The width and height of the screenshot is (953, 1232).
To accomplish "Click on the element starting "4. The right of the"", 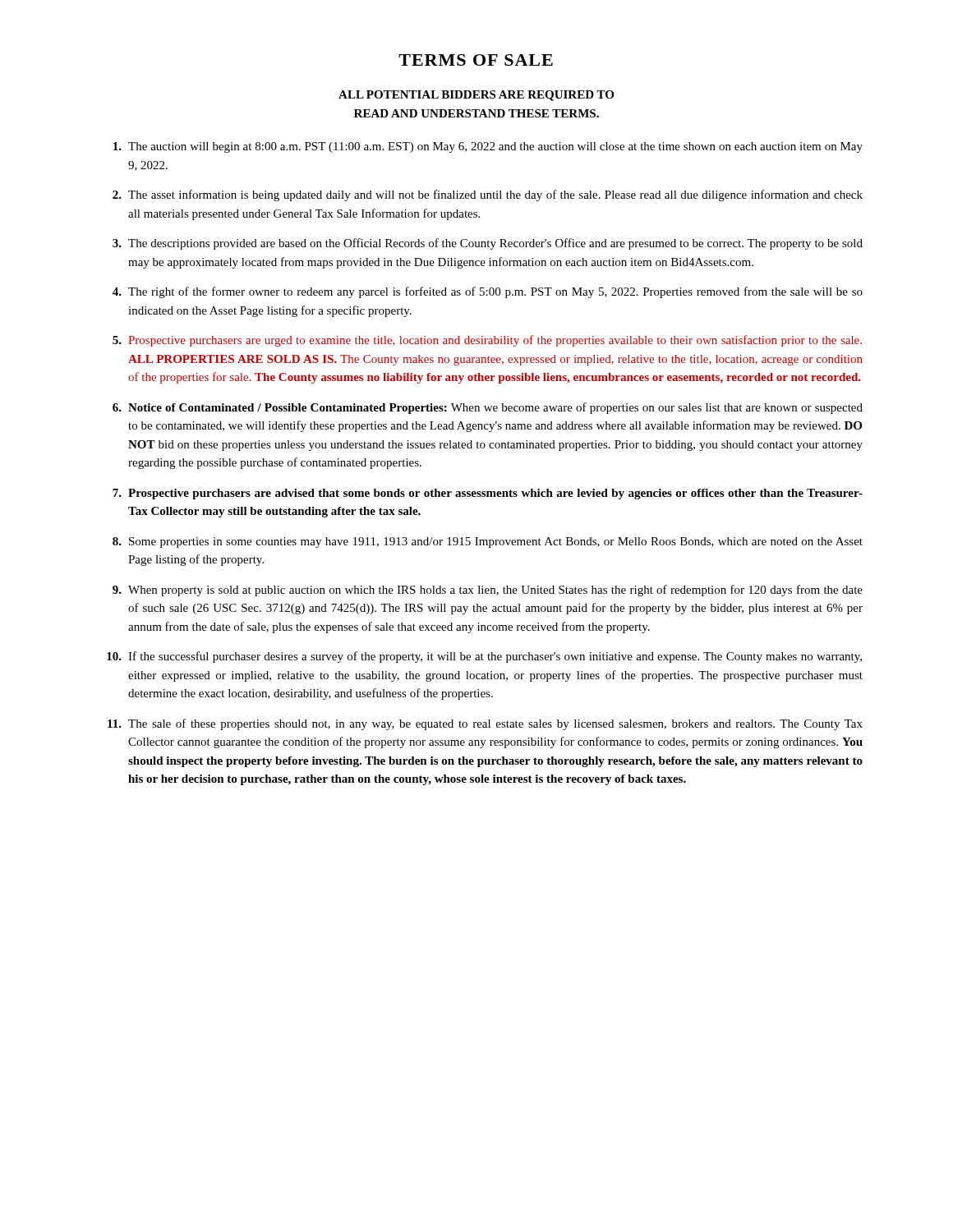I will click(476, 301).
